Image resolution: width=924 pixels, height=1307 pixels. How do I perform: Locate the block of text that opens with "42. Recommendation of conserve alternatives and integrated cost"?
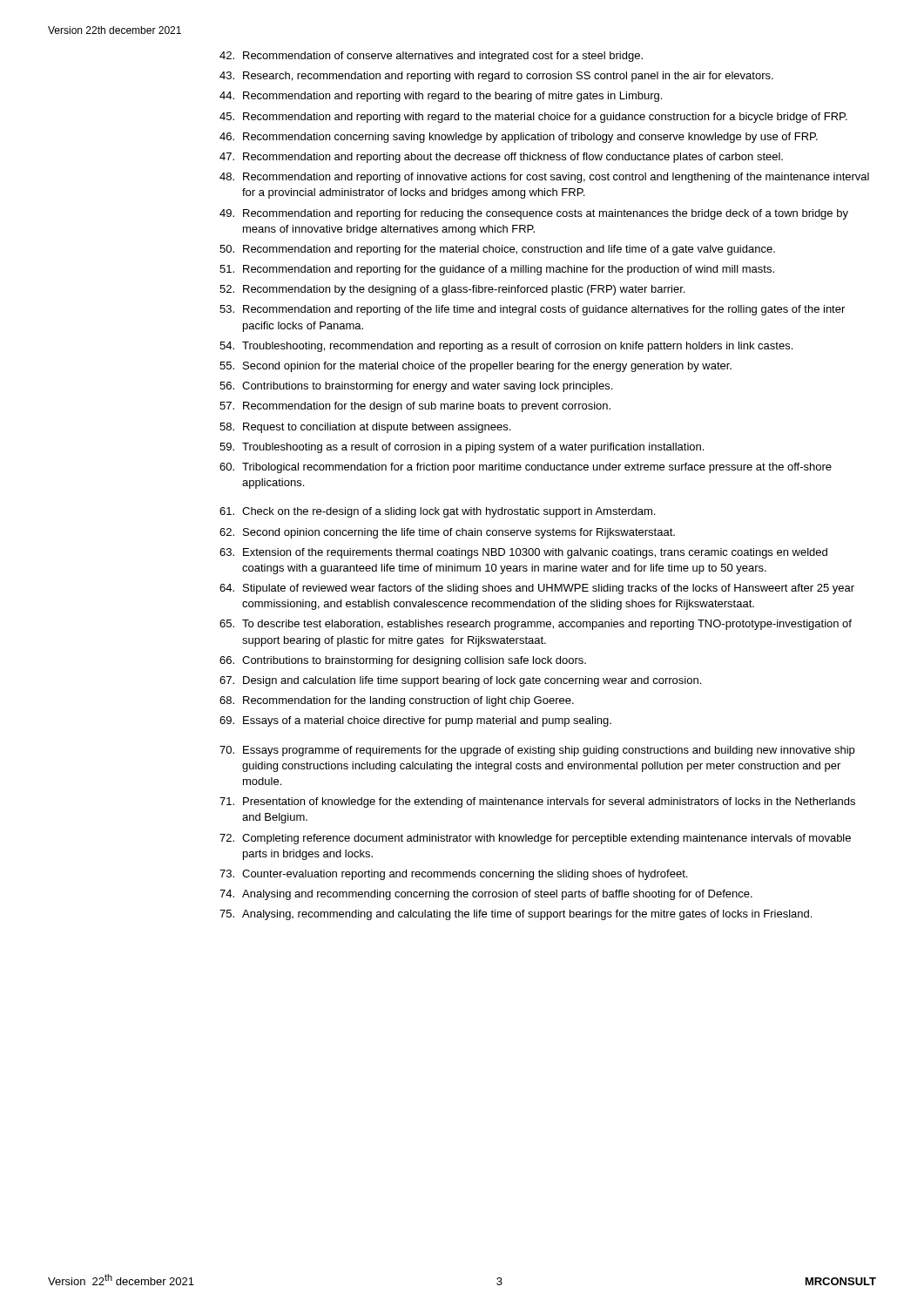[540, 56]
